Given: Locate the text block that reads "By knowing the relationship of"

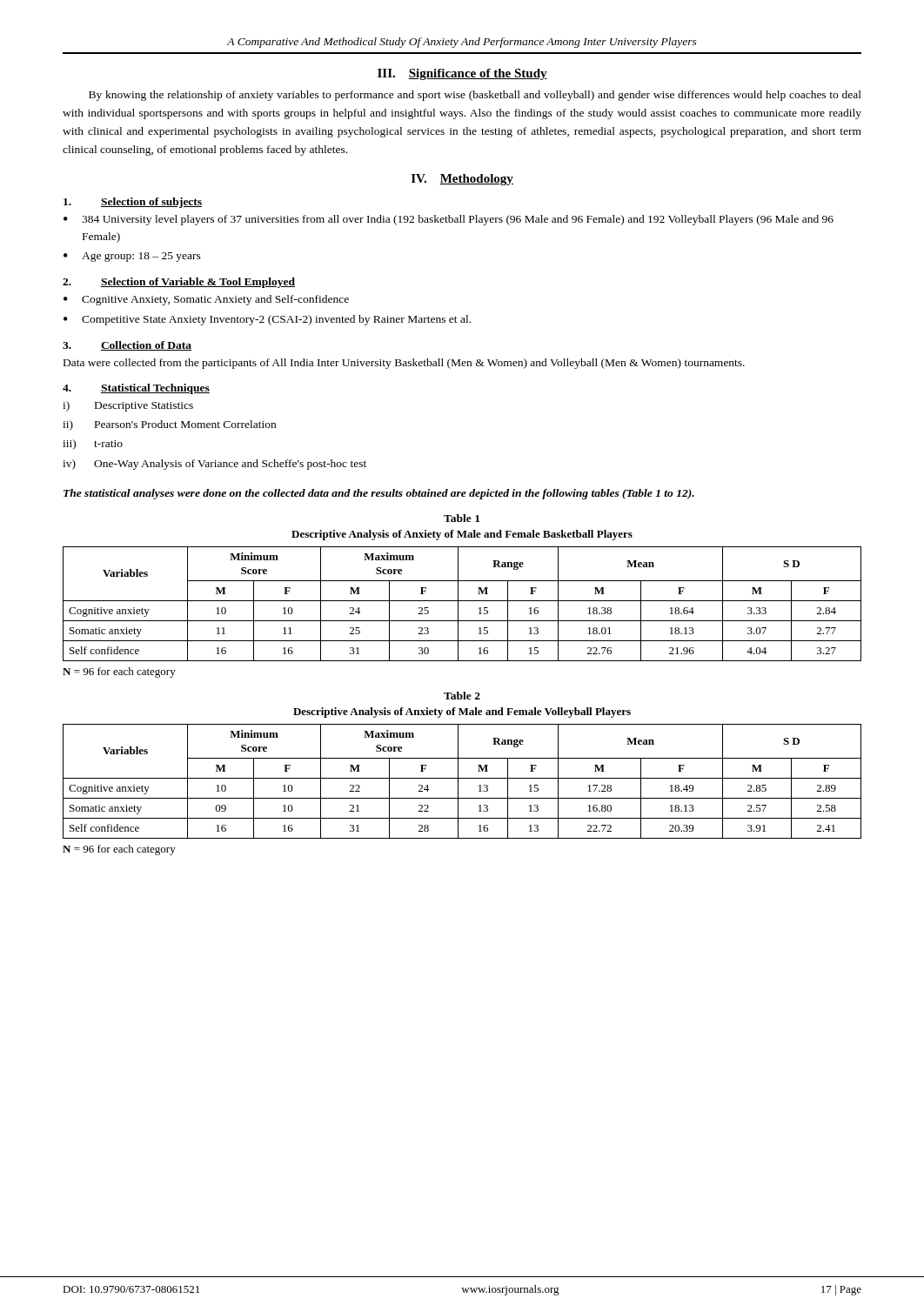Looking at the screenshot, I should coord(462,122).
